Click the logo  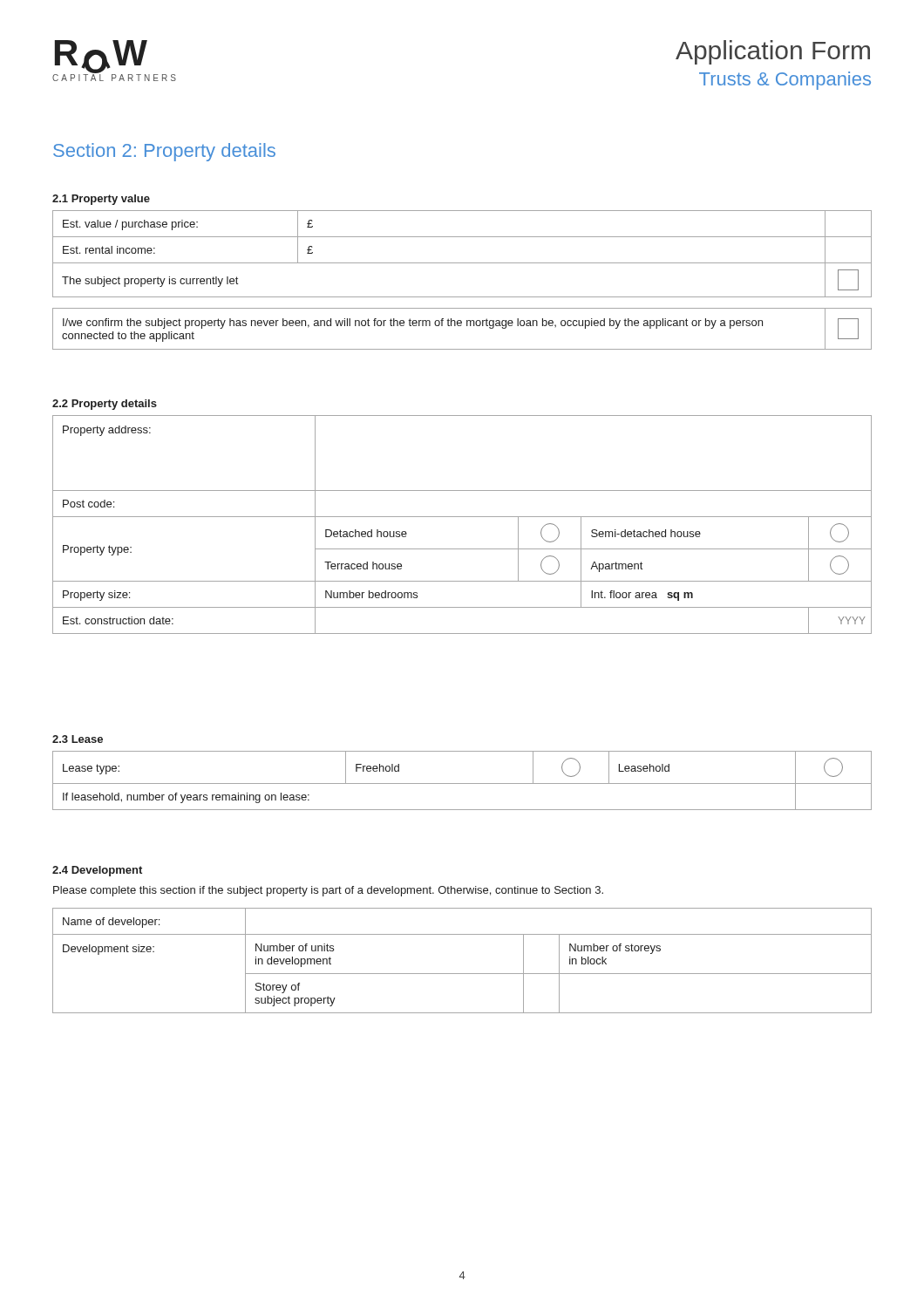(115, 59)
